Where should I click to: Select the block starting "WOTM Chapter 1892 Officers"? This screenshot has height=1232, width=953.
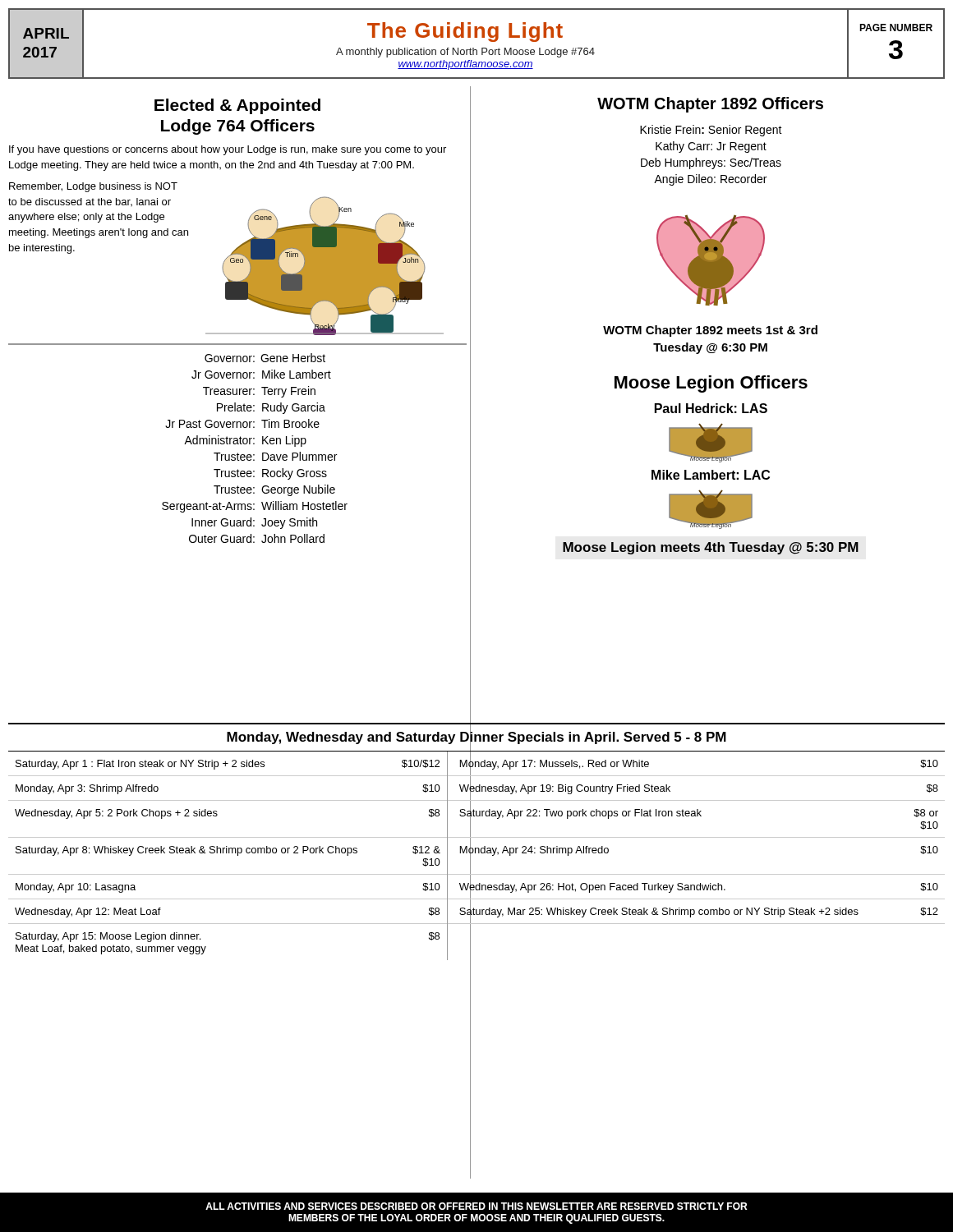(x=711, y=104)
